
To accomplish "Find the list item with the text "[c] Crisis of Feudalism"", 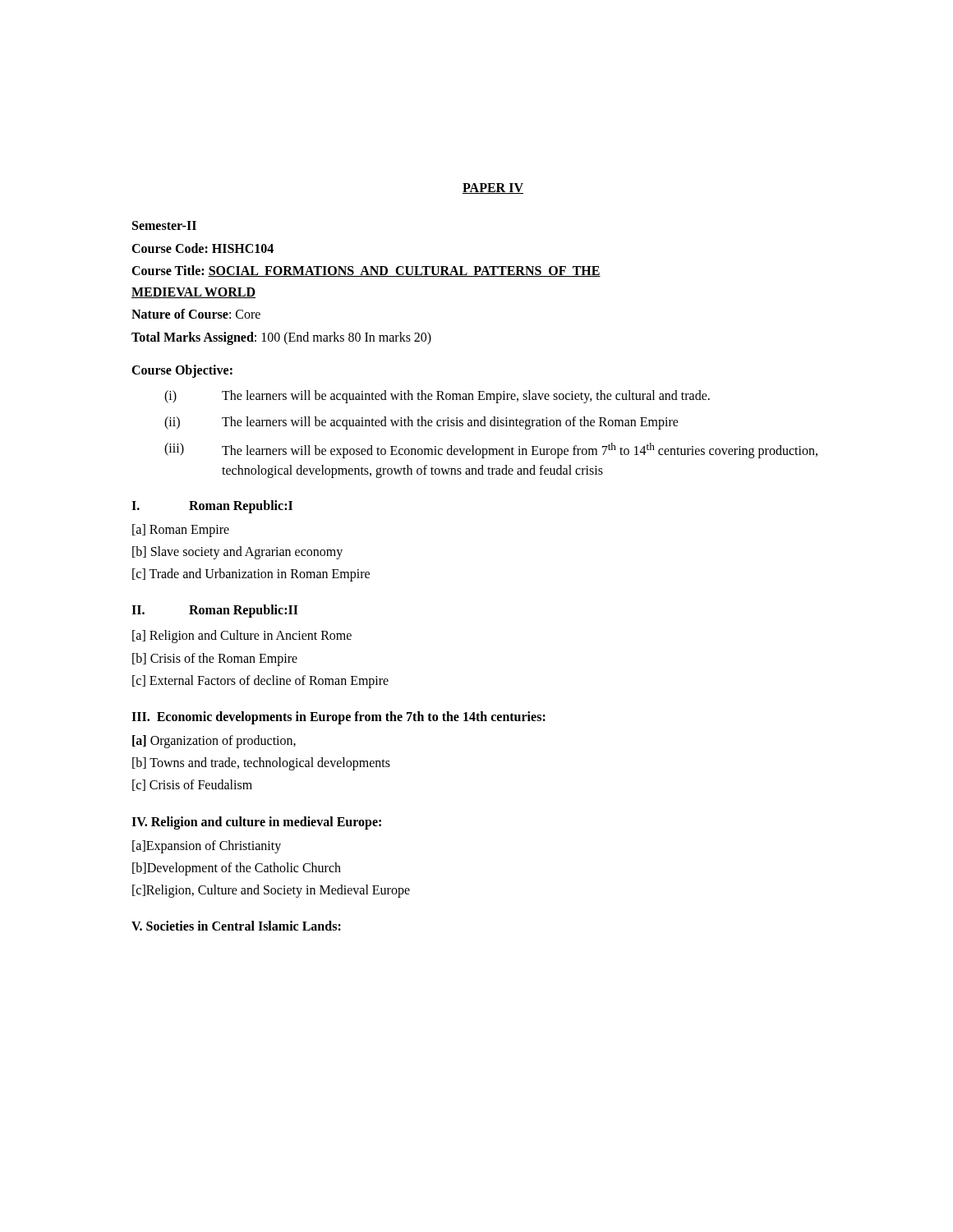I will coord(192,785).
